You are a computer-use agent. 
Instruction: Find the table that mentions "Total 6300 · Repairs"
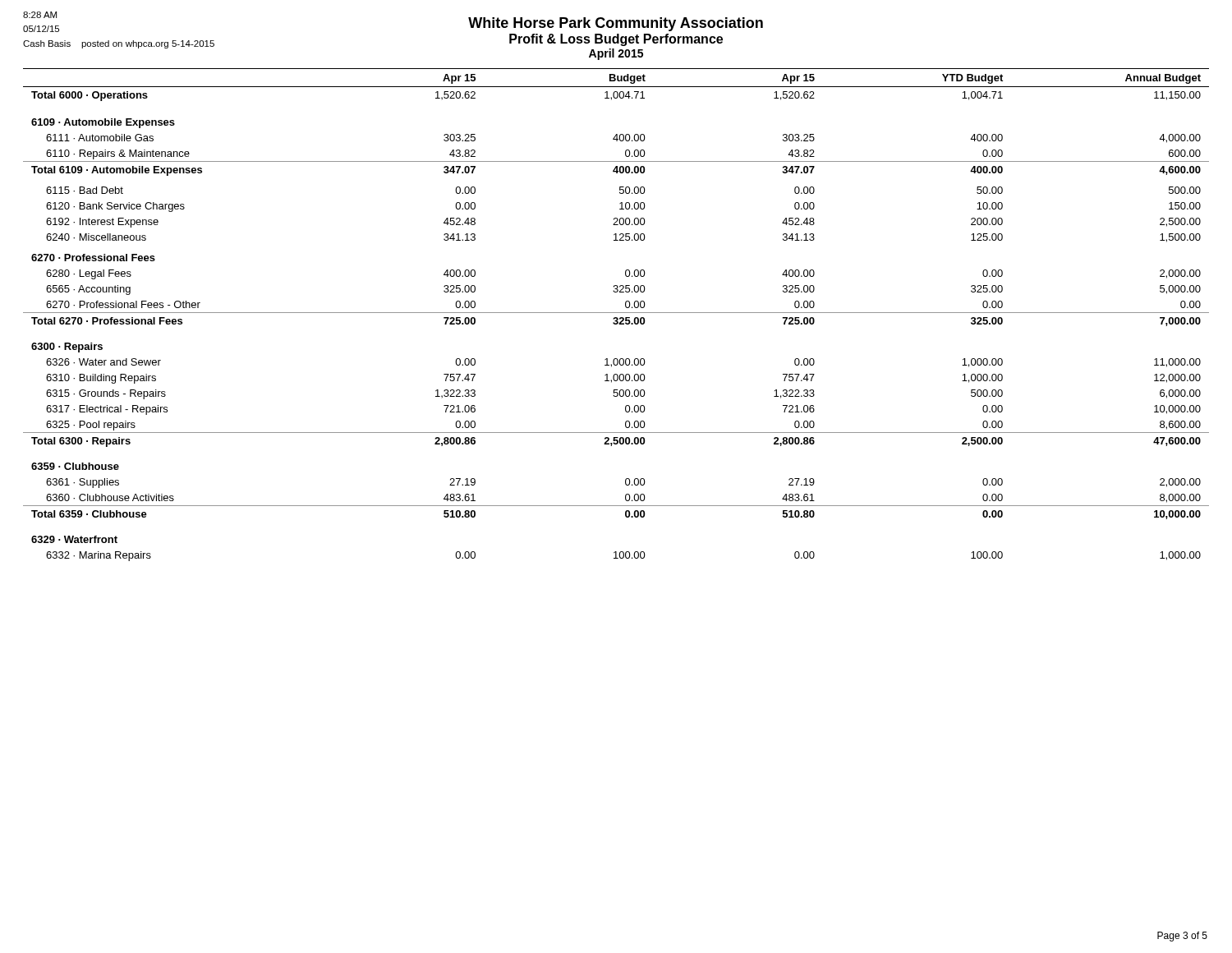(x=616, y=315)
